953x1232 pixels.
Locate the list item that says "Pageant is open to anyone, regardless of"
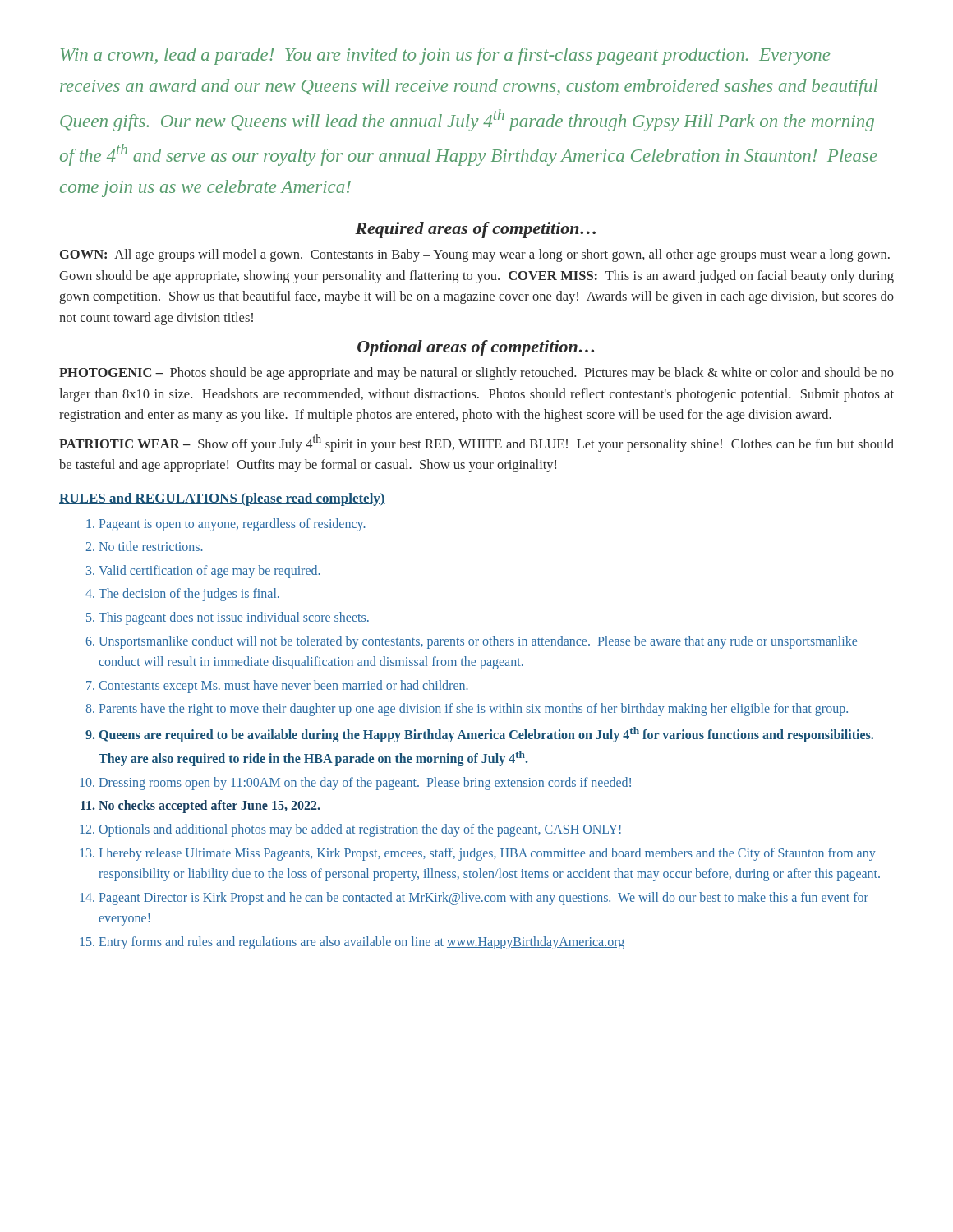click(x=232, y=523)
